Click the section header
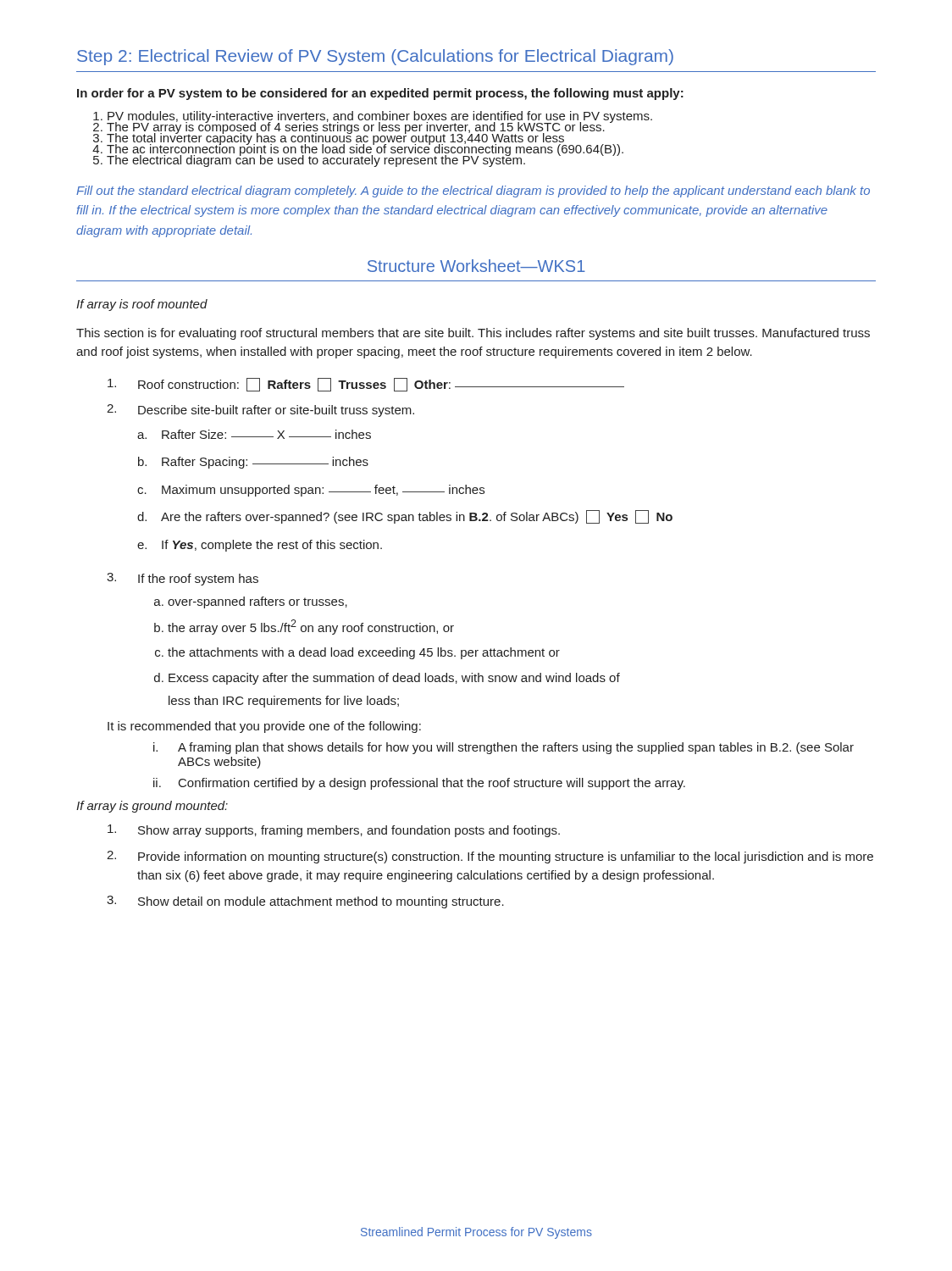Viewport: 952px width, 1271px height. point(476,269)
